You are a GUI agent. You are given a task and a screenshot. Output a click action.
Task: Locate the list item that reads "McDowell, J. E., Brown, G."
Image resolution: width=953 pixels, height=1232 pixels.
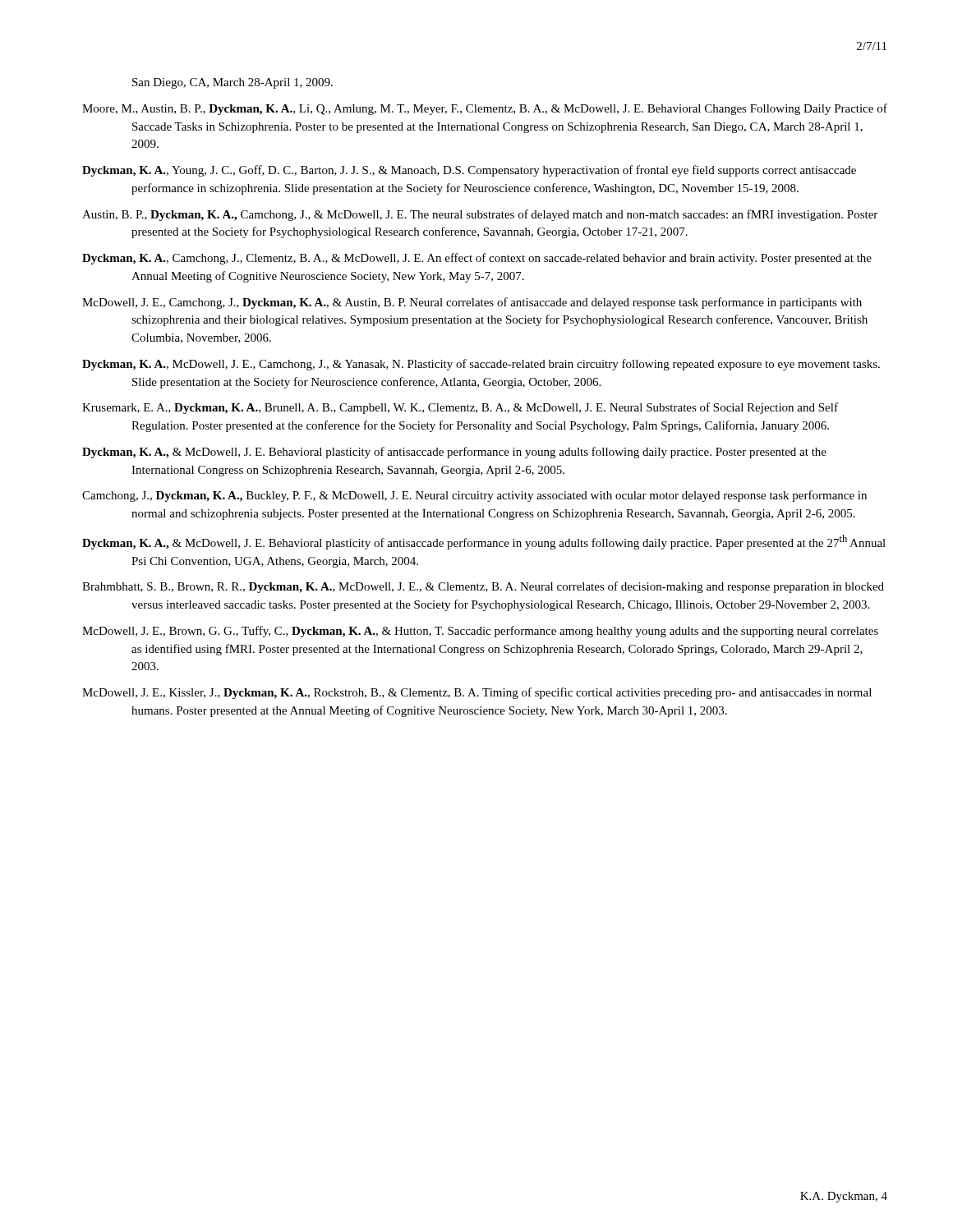tap(485, 649)
